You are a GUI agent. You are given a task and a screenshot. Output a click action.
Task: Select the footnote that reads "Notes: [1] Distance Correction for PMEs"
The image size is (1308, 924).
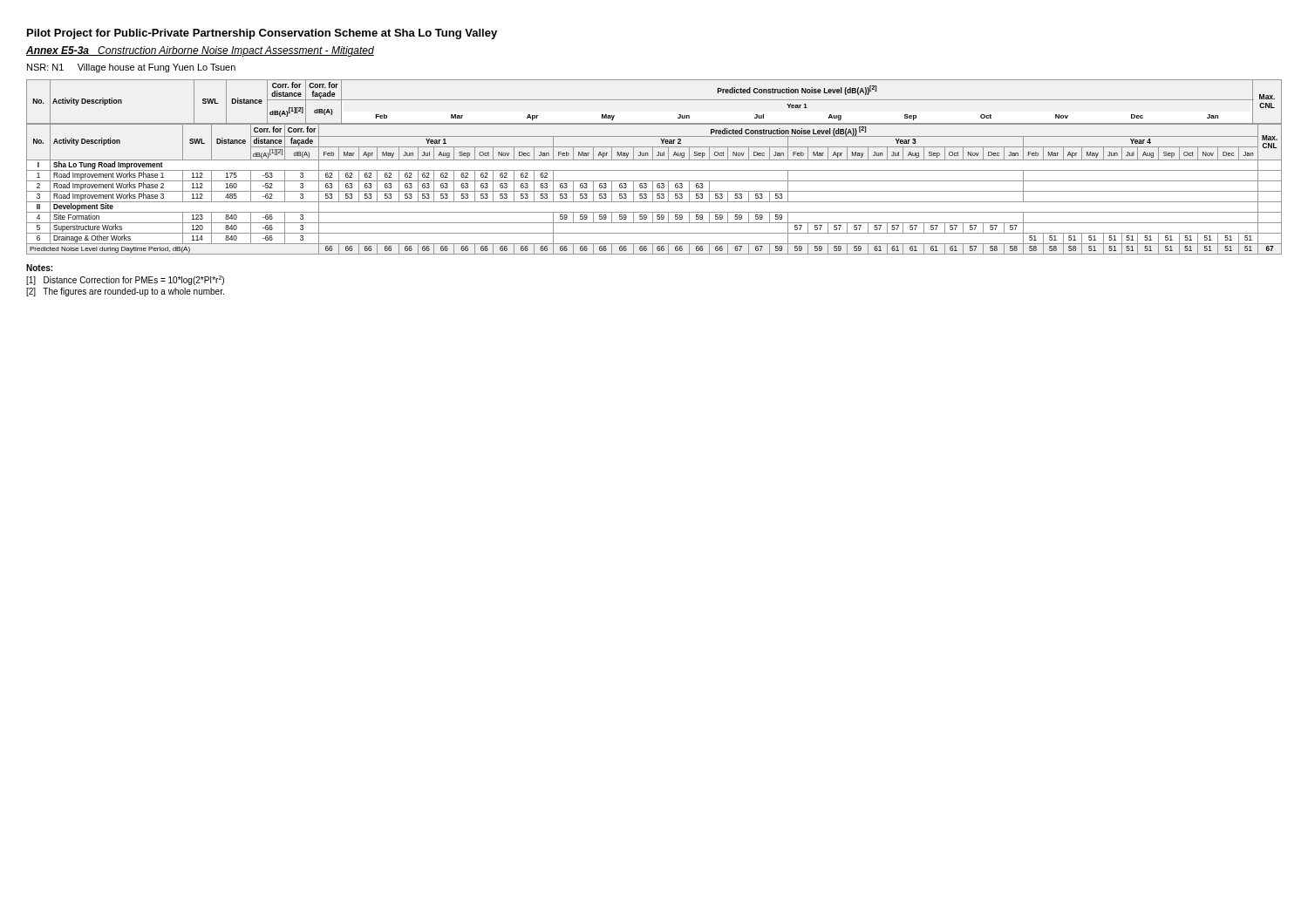(39, 268)
